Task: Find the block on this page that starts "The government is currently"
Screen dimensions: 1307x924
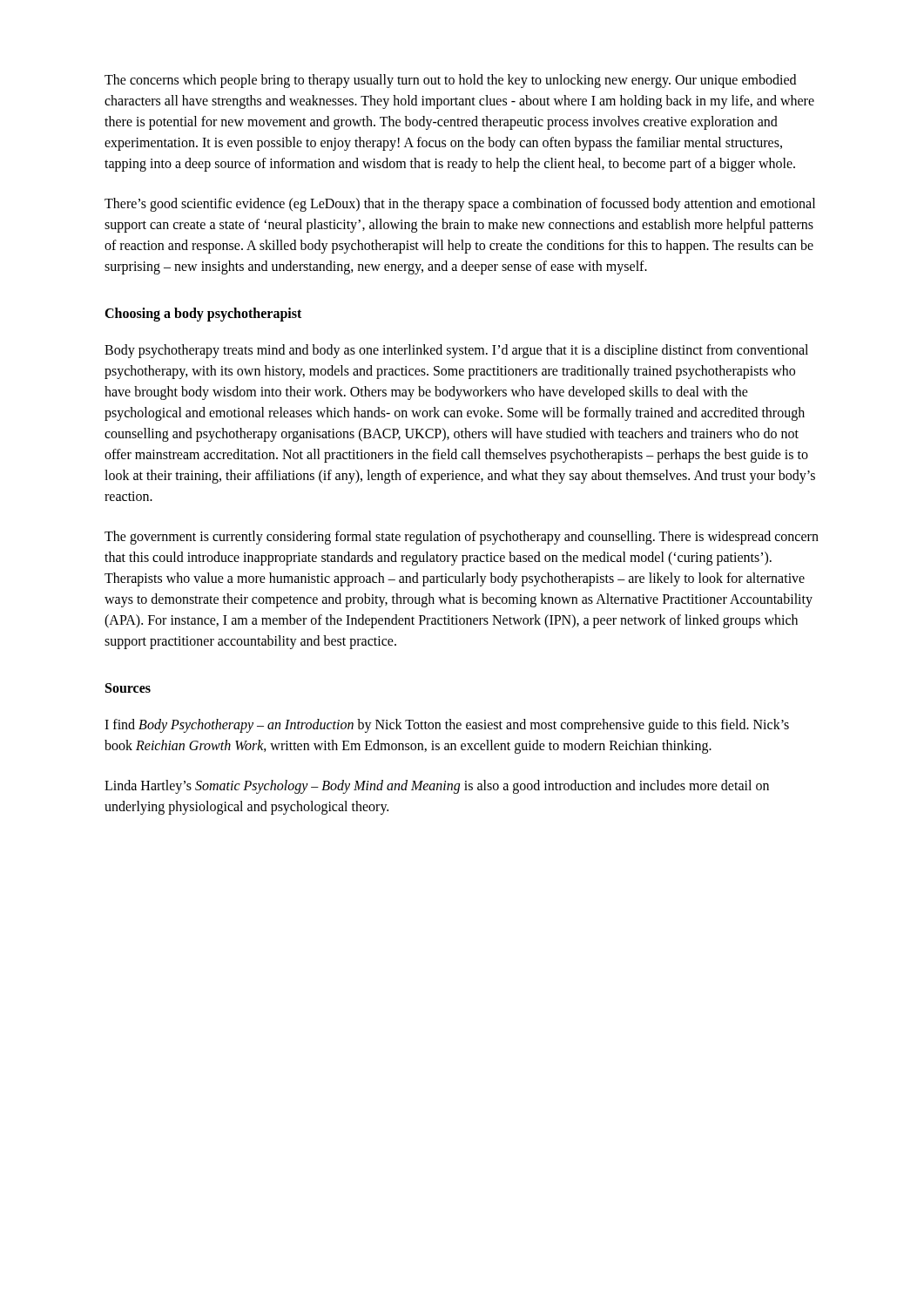Action: pos(462,589)
